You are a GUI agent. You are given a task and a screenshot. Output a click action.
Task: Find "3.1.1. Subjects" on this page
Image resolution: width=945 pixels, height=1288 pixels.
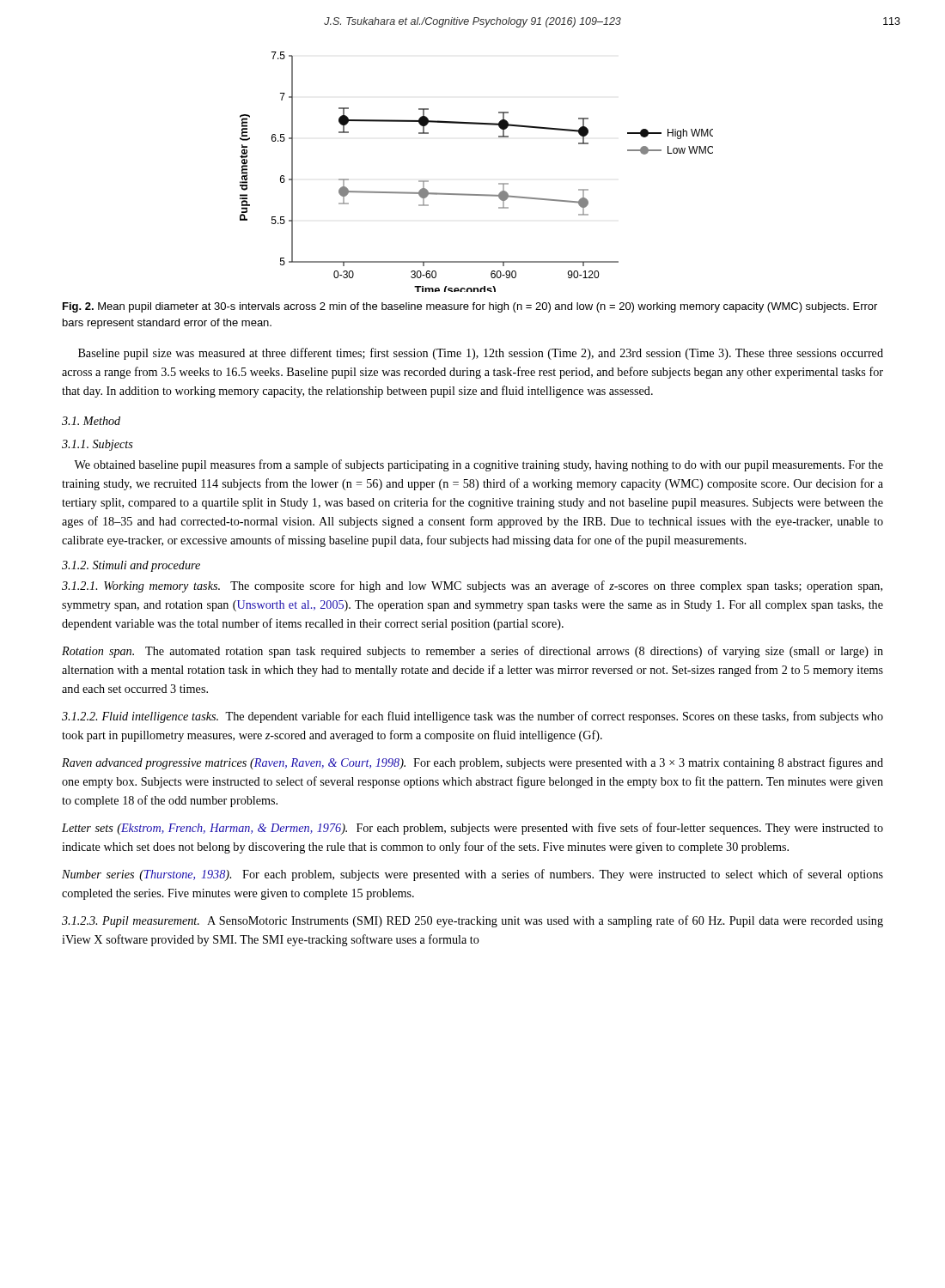pyautogui.click(x=97, y=444)
